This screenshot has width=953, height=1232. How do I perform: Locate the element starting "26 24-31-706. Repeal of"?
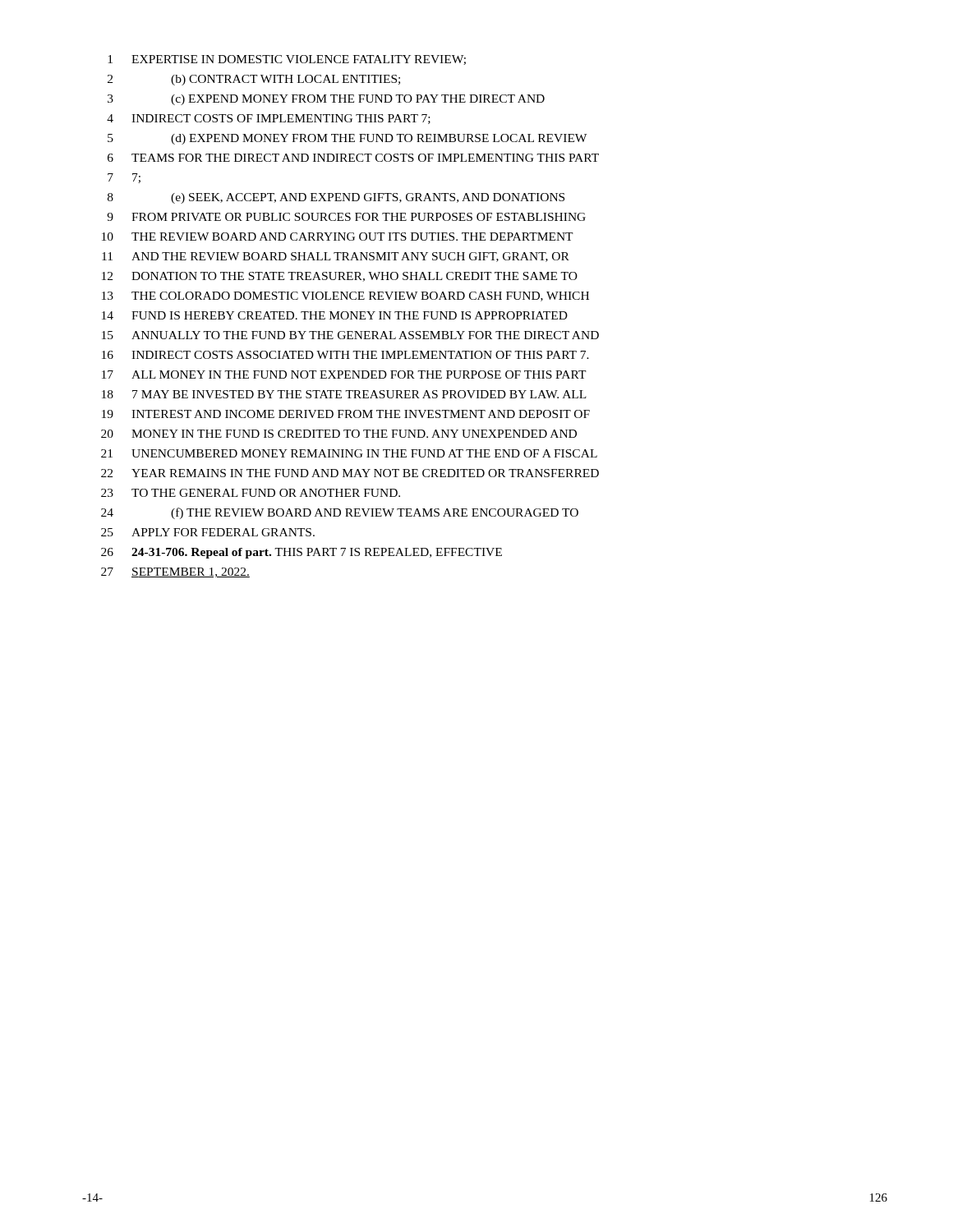coord(485,552)
